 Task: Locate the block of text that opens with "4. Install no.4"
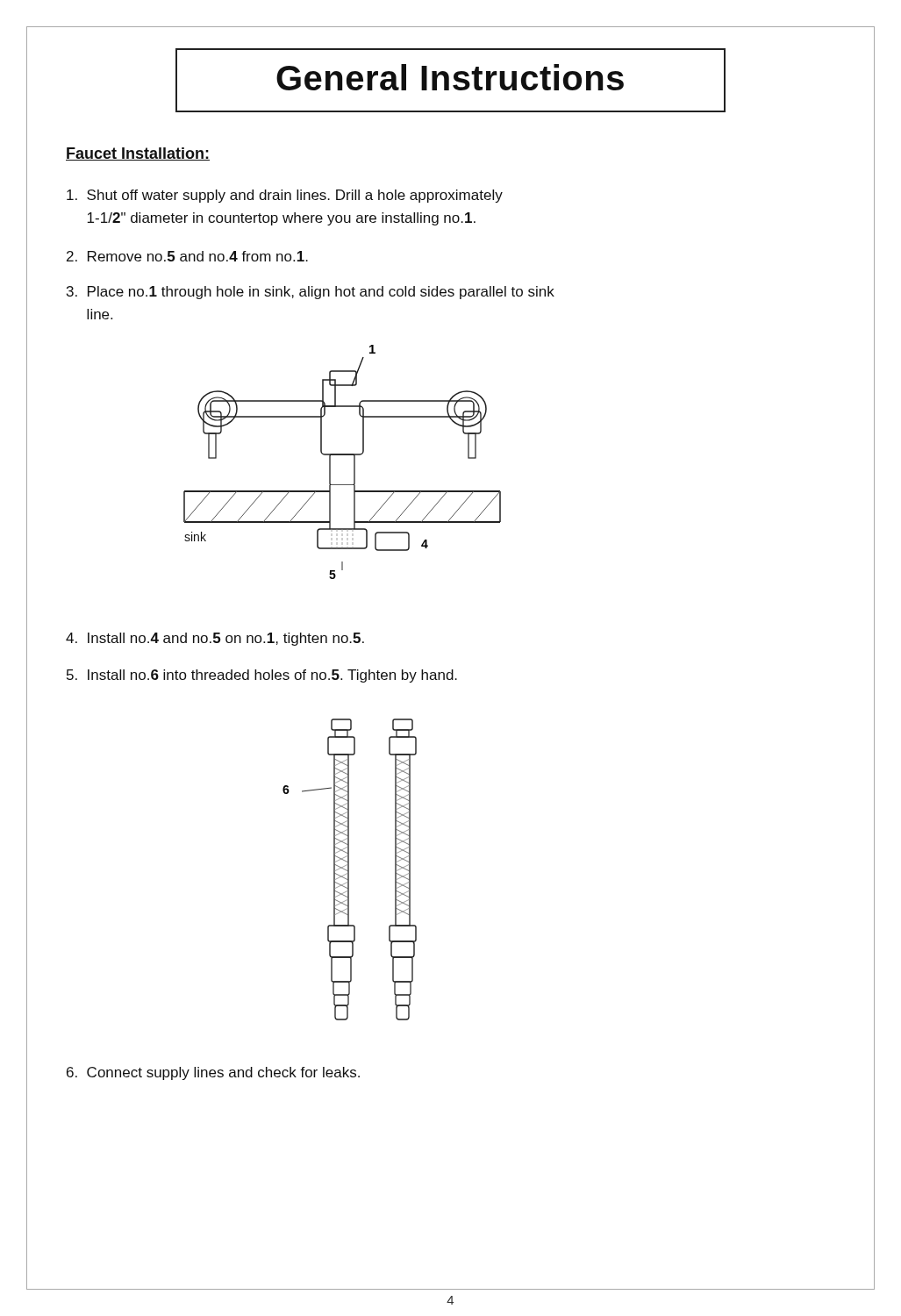(216, 638)
